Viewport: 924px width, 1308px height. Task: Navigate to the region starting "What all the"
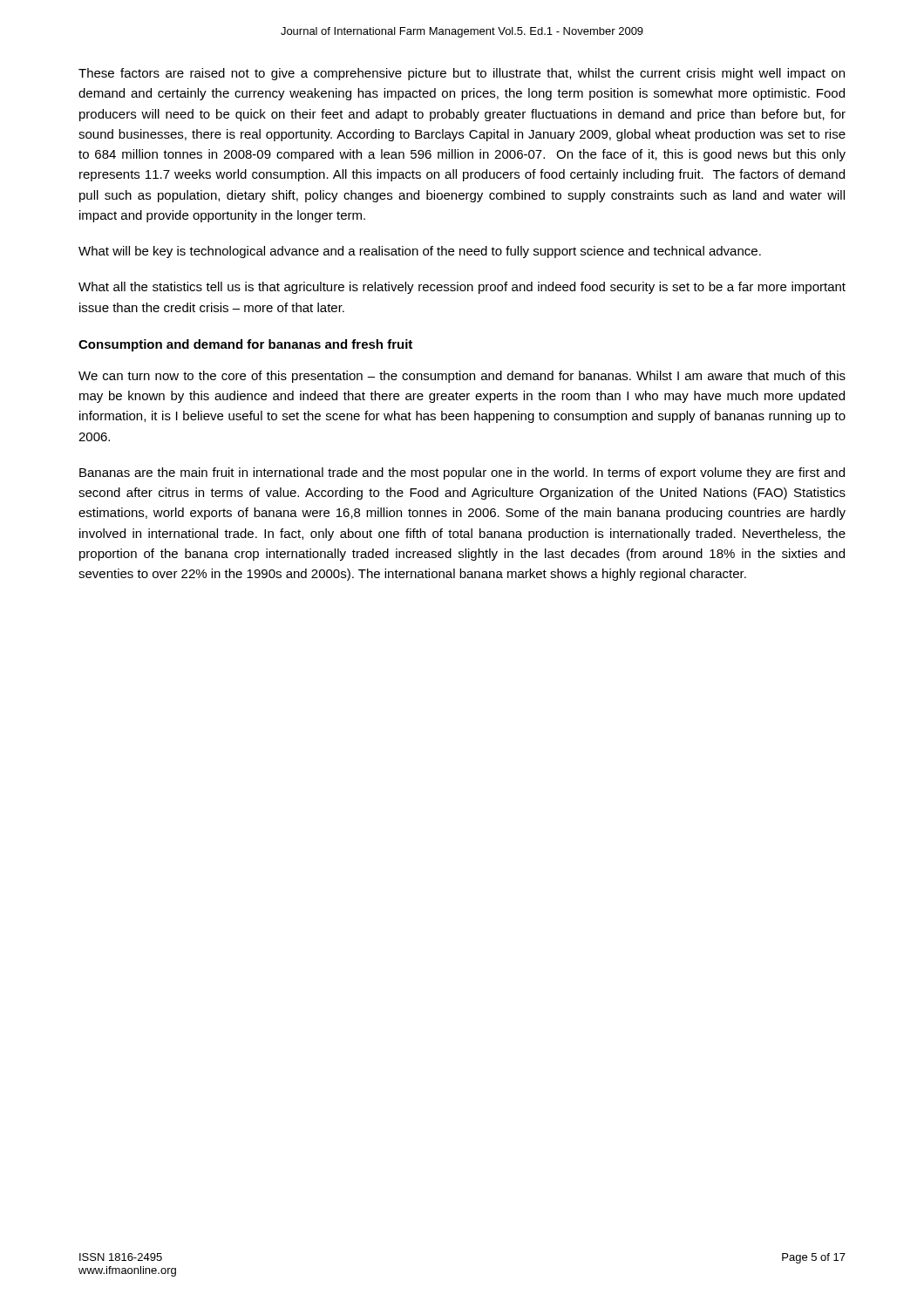tap(462, 297)
